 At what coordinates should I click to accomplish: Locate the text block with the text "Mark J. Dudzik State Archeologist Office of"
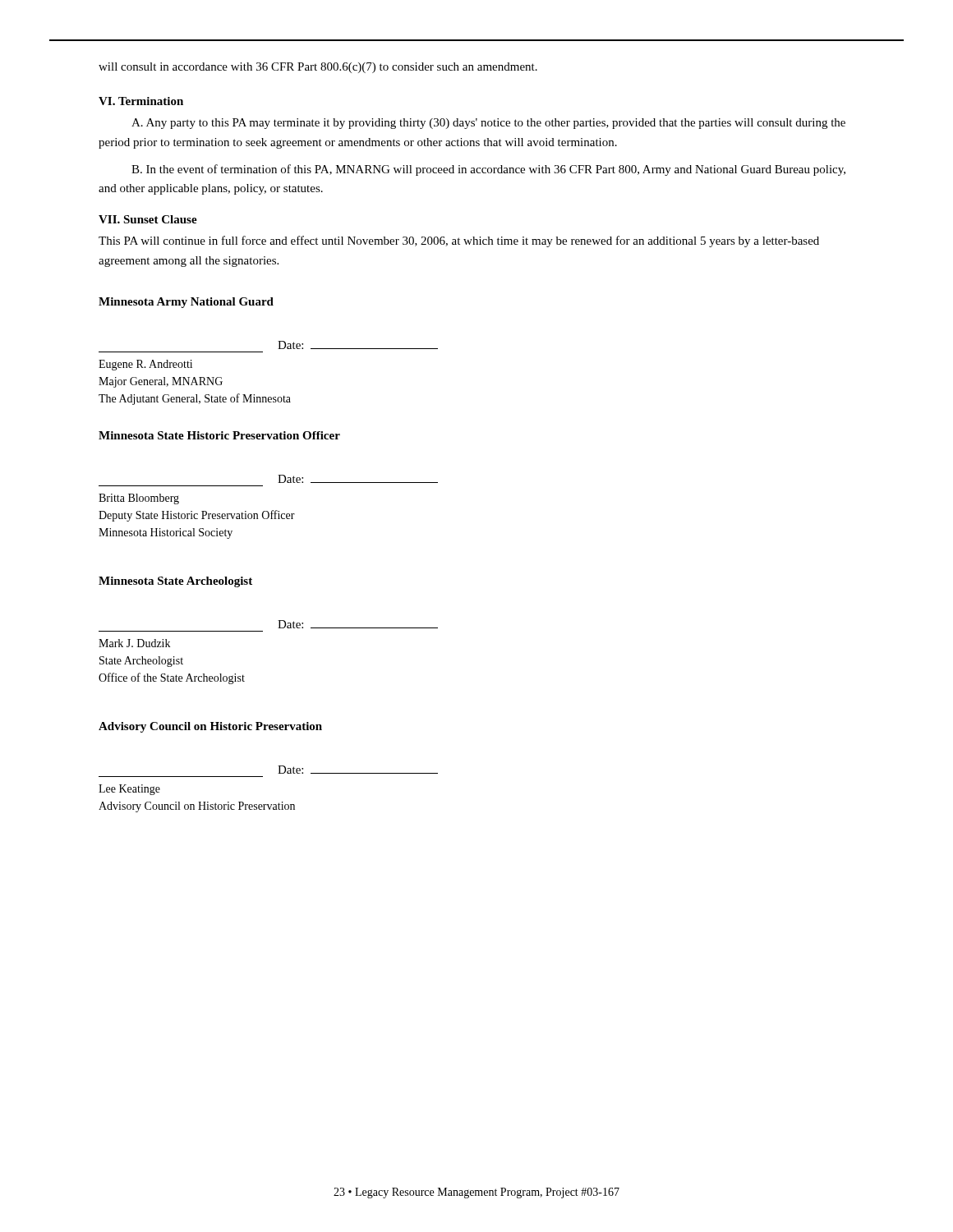[172, 661]
